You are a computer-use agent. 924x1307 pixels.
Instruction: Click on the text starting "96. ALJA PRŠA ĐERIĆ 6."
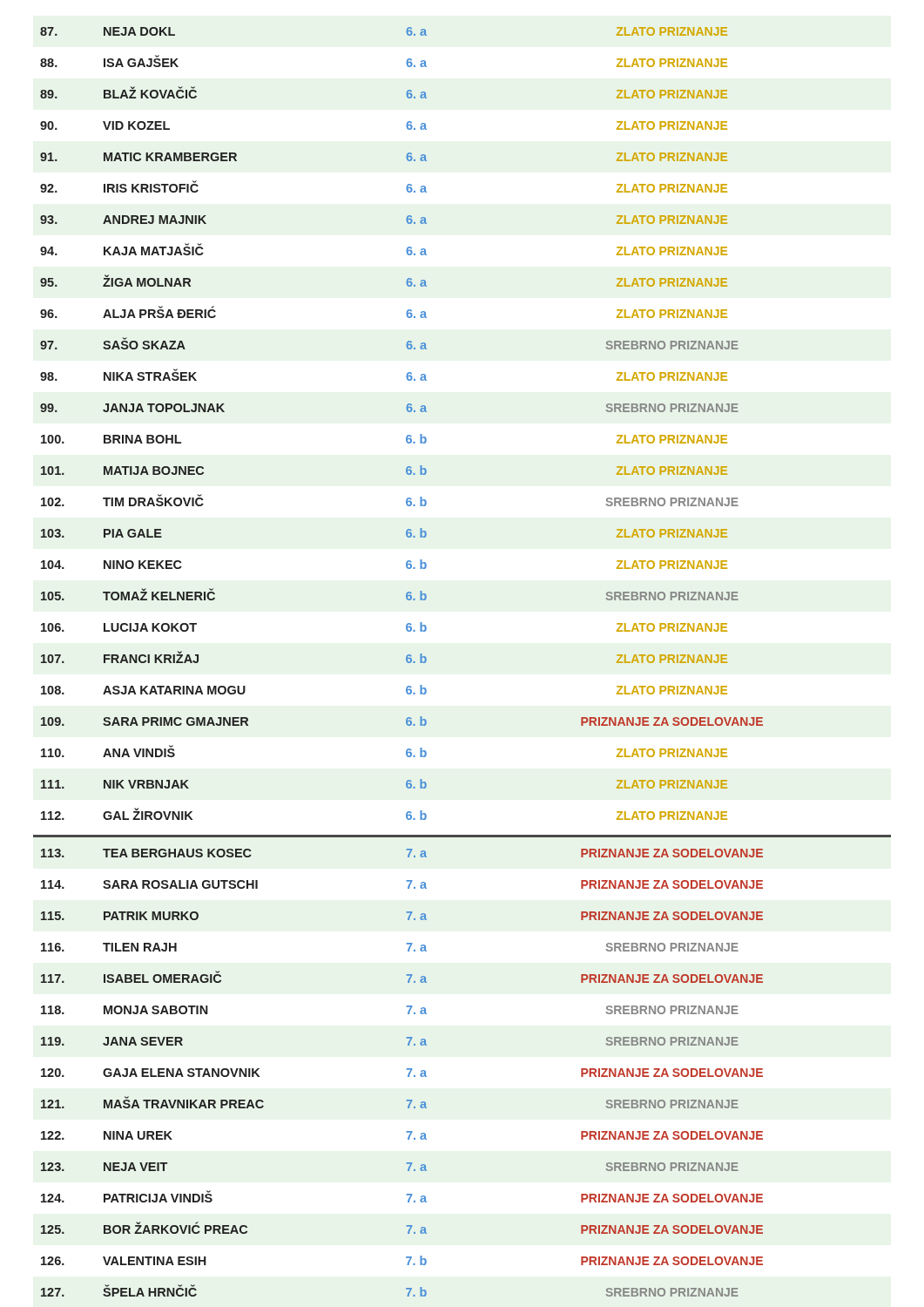pos(161,313)
